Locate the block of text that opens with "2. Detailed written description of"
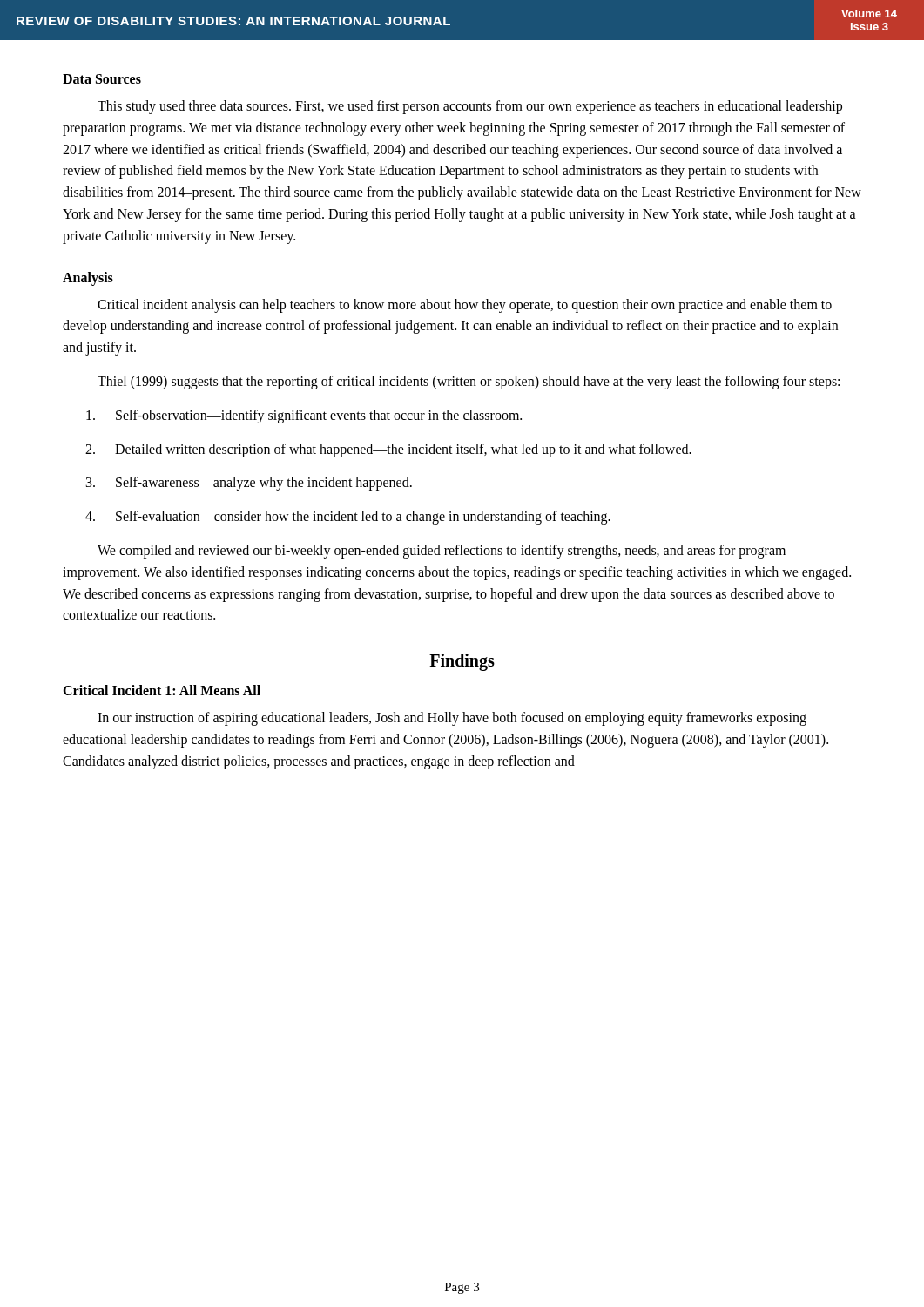 (403, 450)
